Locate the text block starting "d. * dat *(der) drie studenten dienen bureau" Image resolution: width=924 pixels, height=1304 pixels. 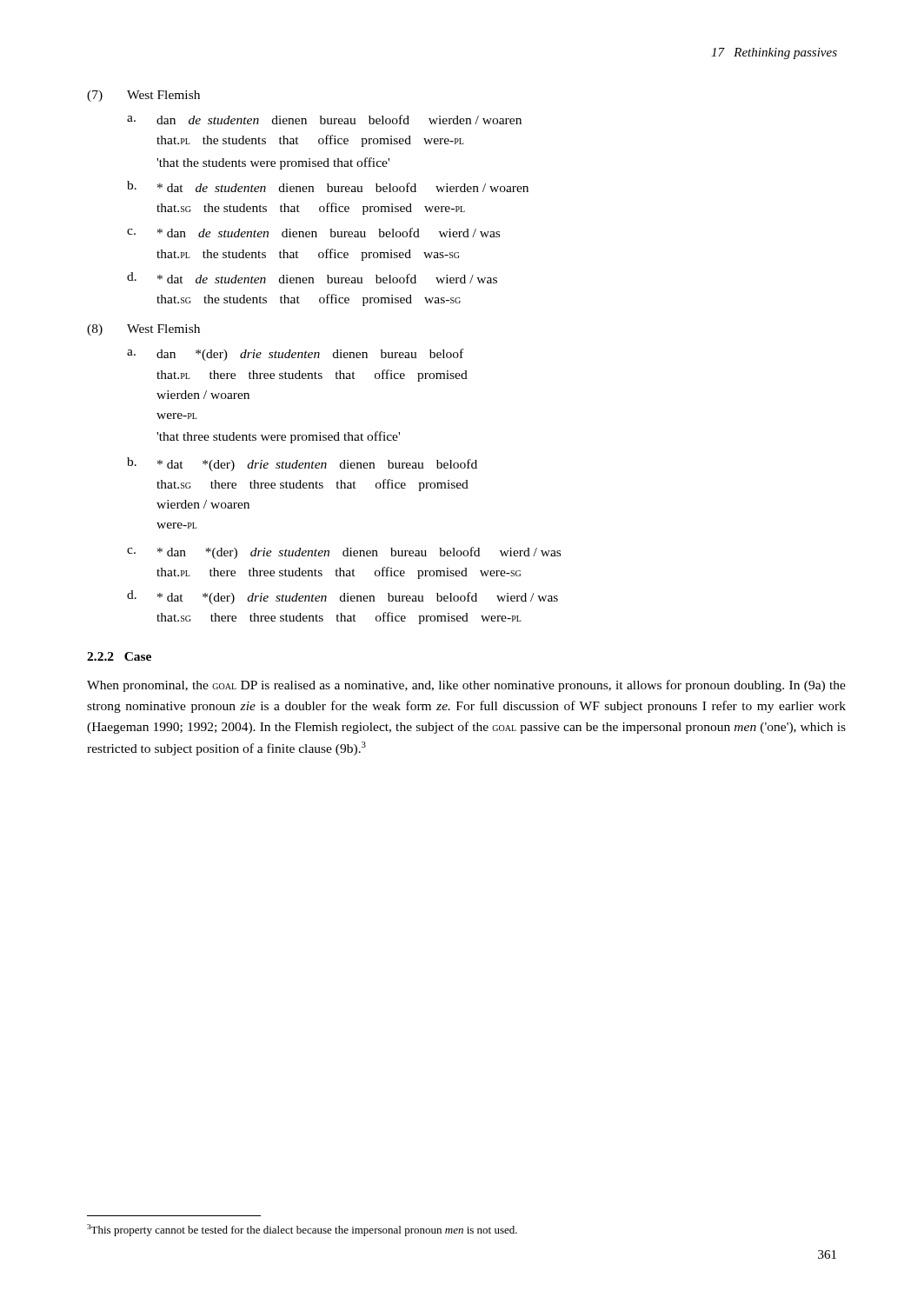point(343,607)
